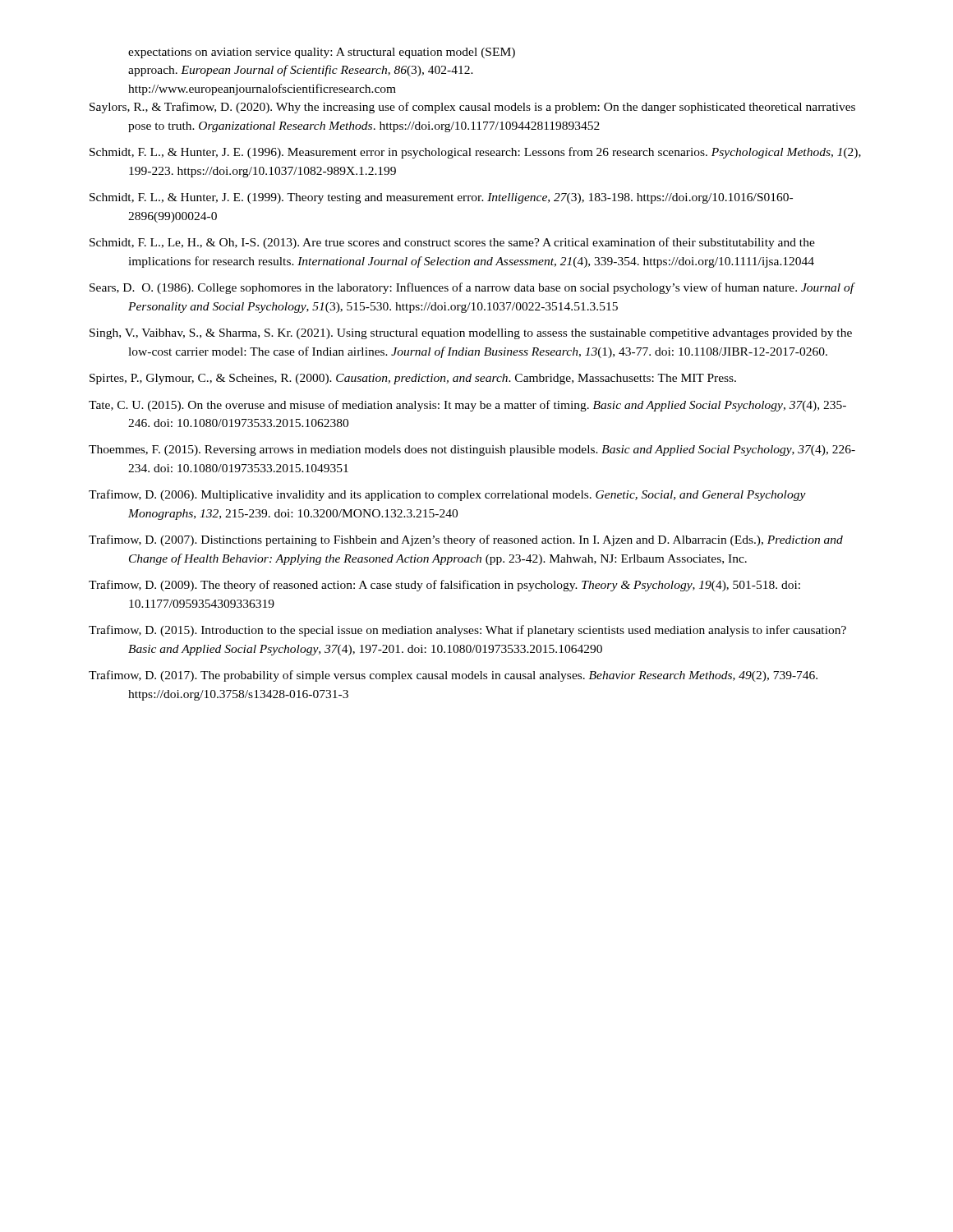Locate the list item that reads "Trafimow, D. (2015). Introduction to the special issue"
This screenshot has width=953, height=1232.
pyautogui.click(x=476, y=640)
